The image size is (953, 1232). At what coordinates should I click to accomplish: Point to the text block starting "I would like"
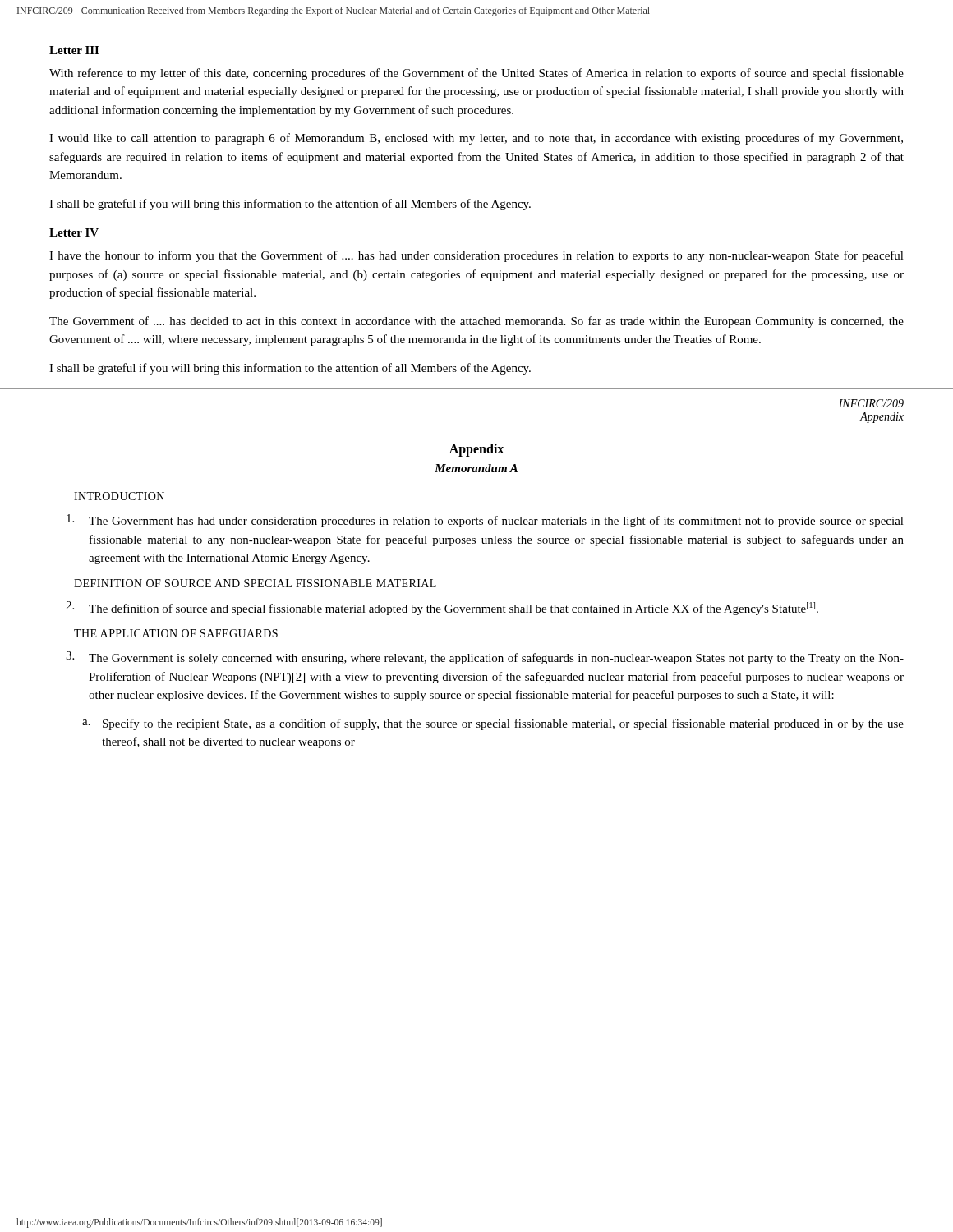[476, 157]
